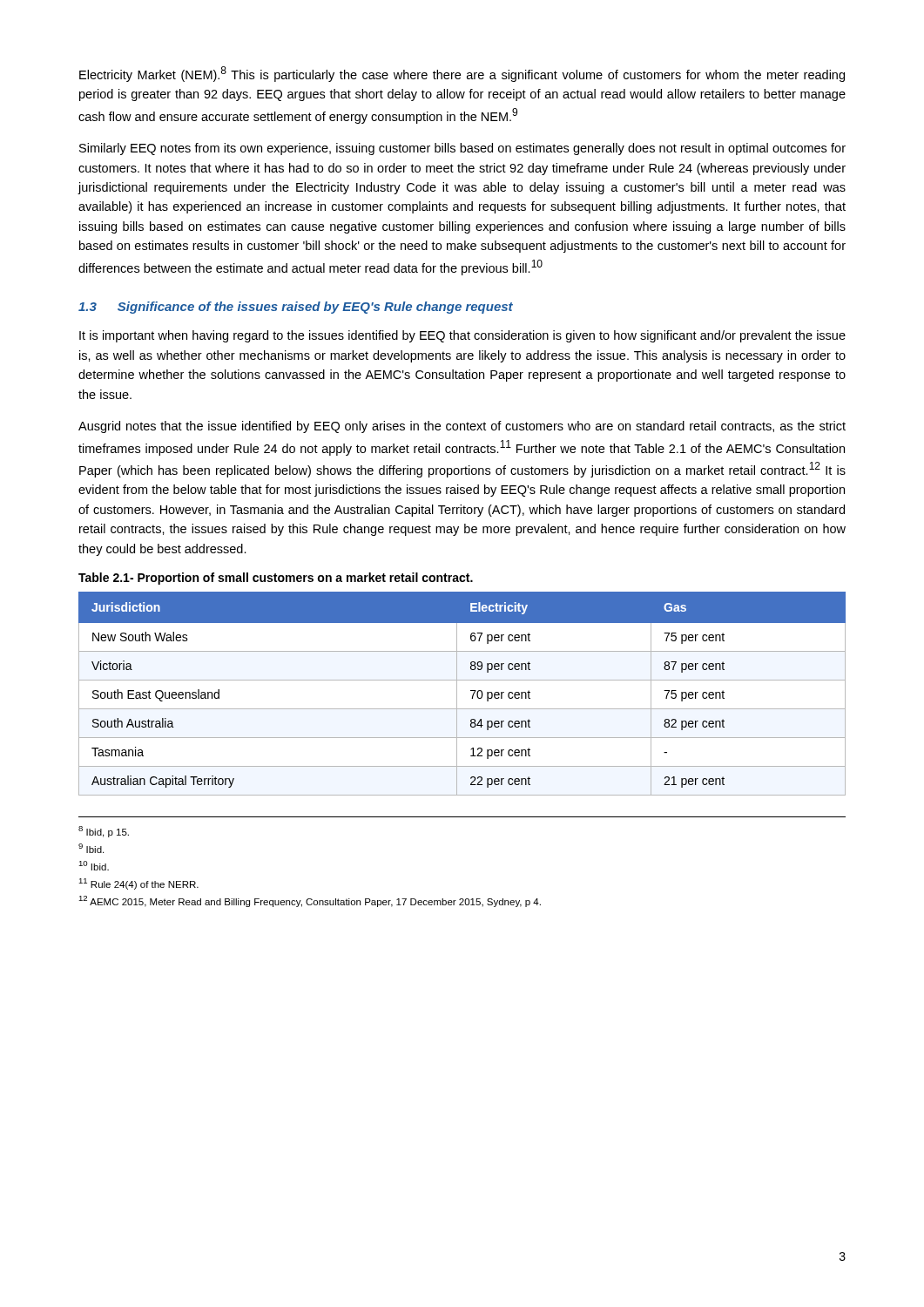The height and width of the screenshot is (1307, 924).
Task: Locate the text block starting "It is important when having regard to"
Action: click(x=462, y=365)
